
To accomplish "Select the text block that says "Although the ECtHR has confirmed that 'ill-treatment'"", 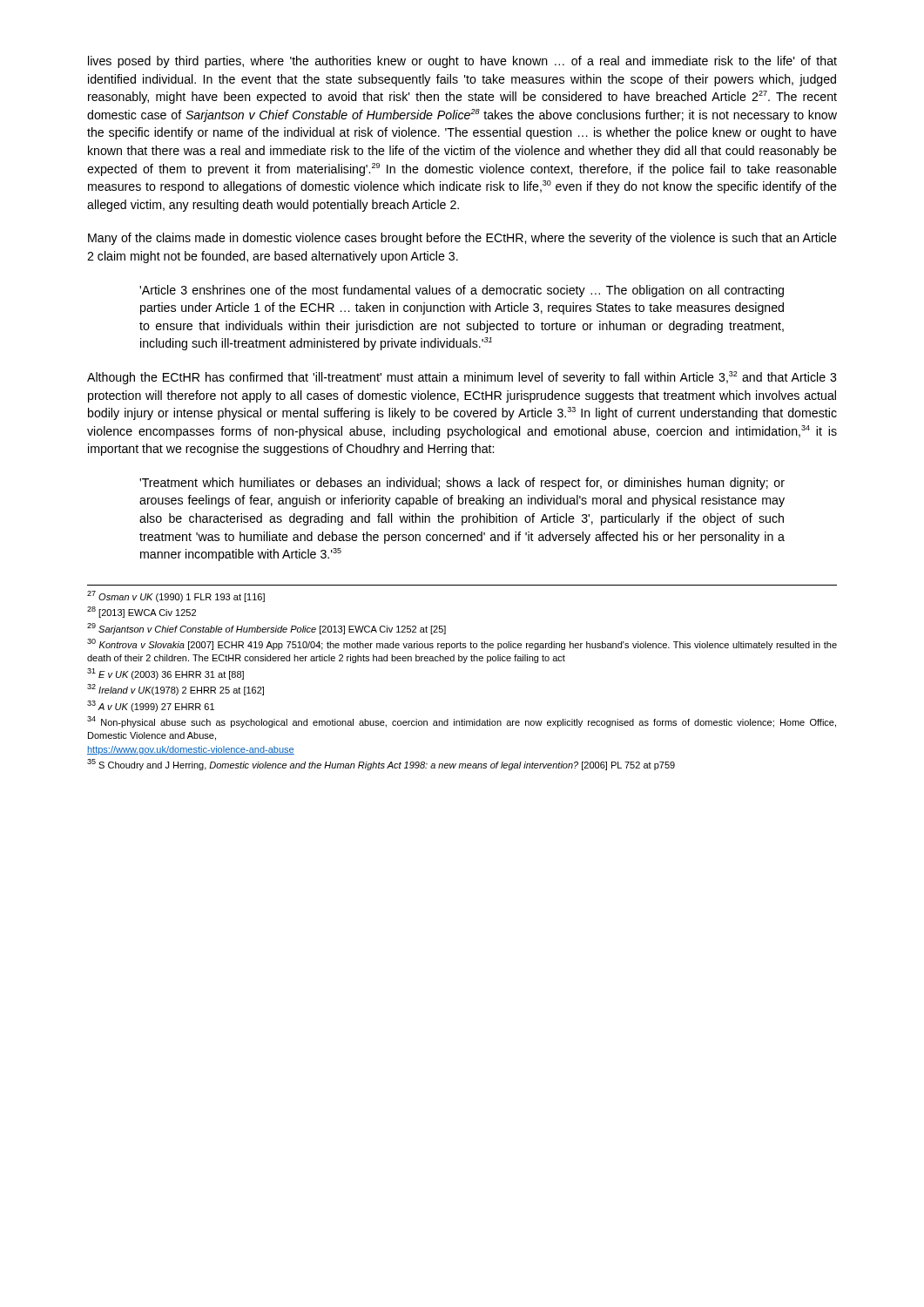I will tap(462, 413).
